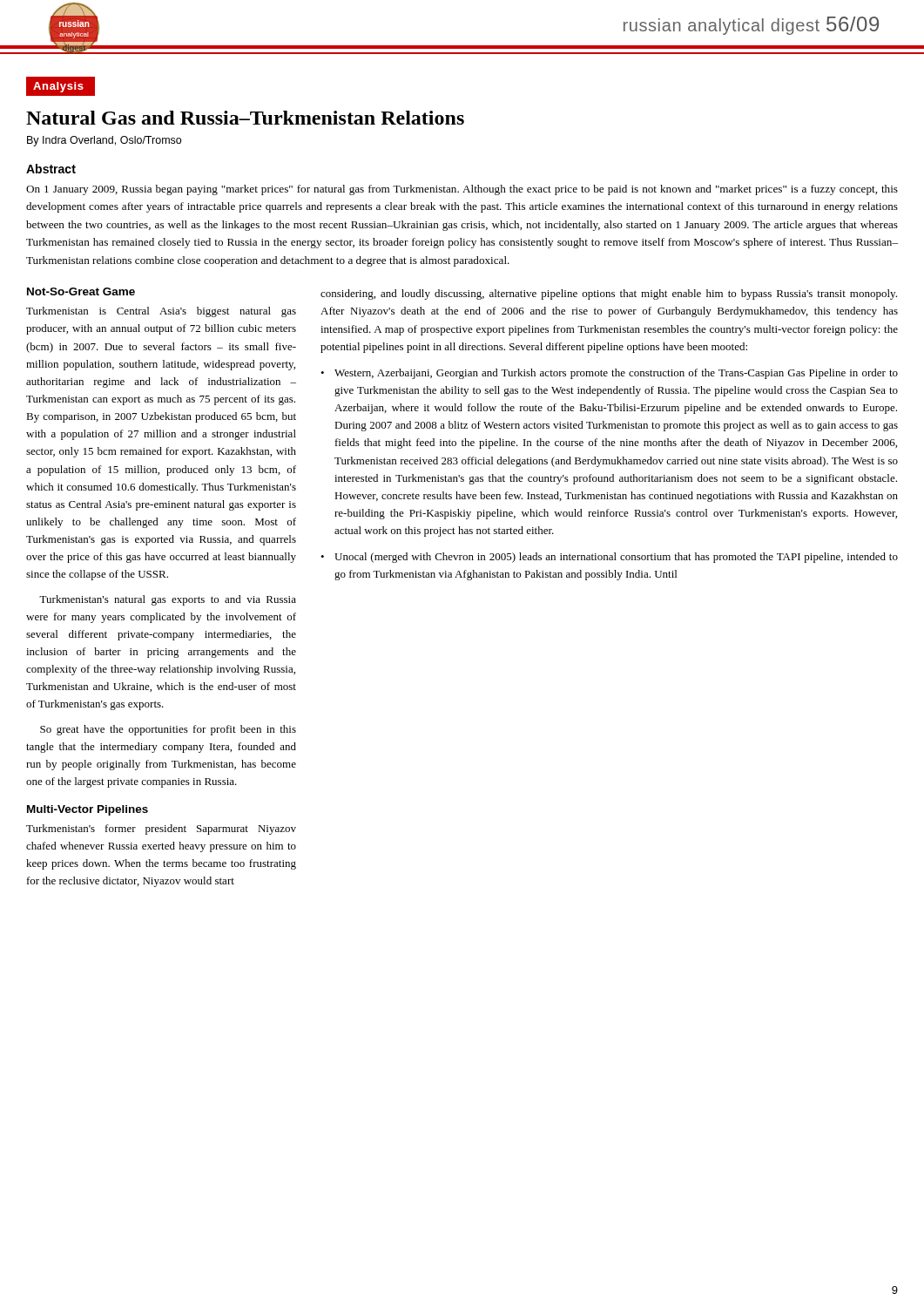Locate the block of text that opens with "• Unocal (merged with"
This screenshot has height=1307, width=924.
[609, 564]
